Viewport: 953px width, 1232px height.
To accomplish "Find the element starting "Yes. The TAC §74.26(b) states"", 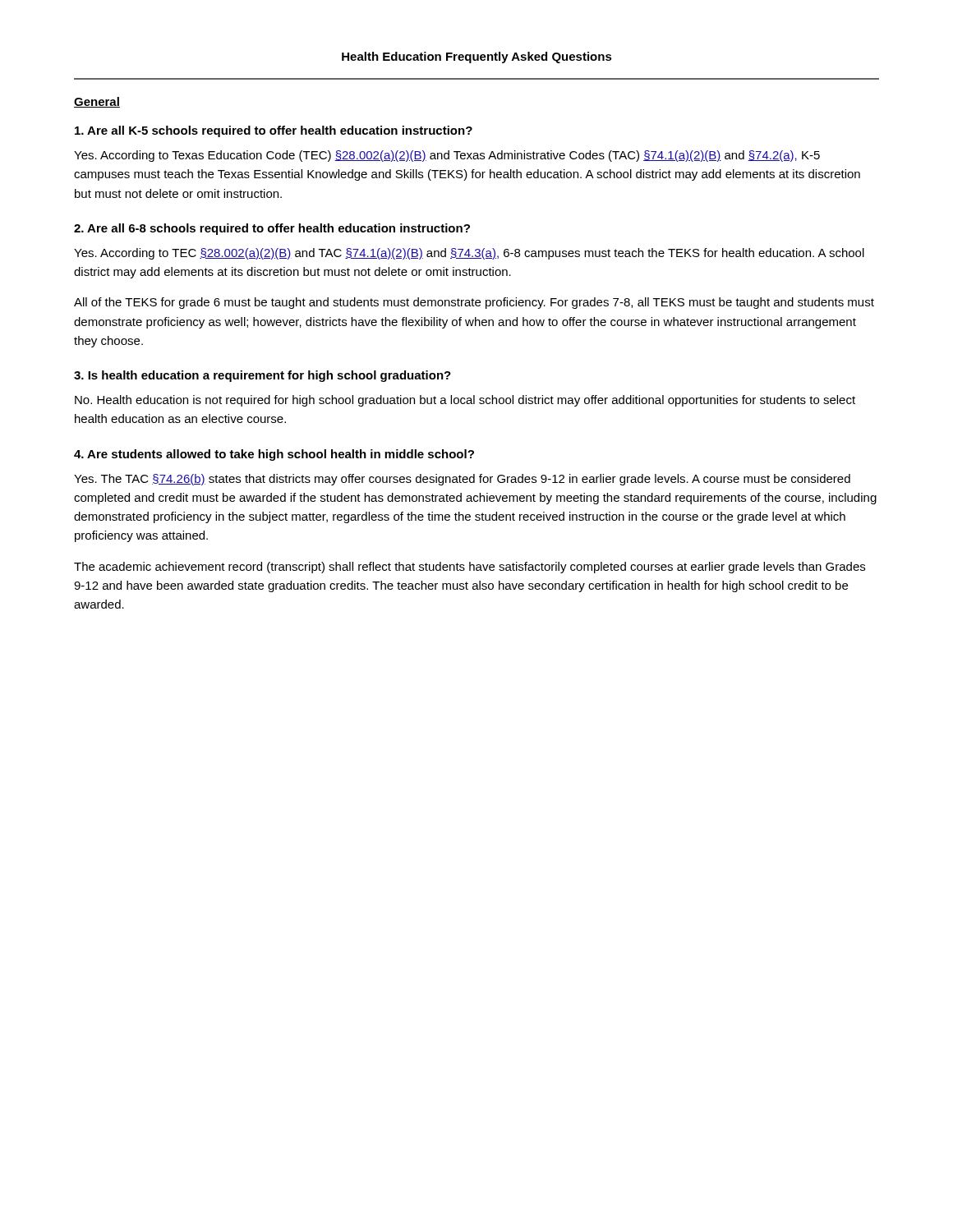I will tap(475, 507).
